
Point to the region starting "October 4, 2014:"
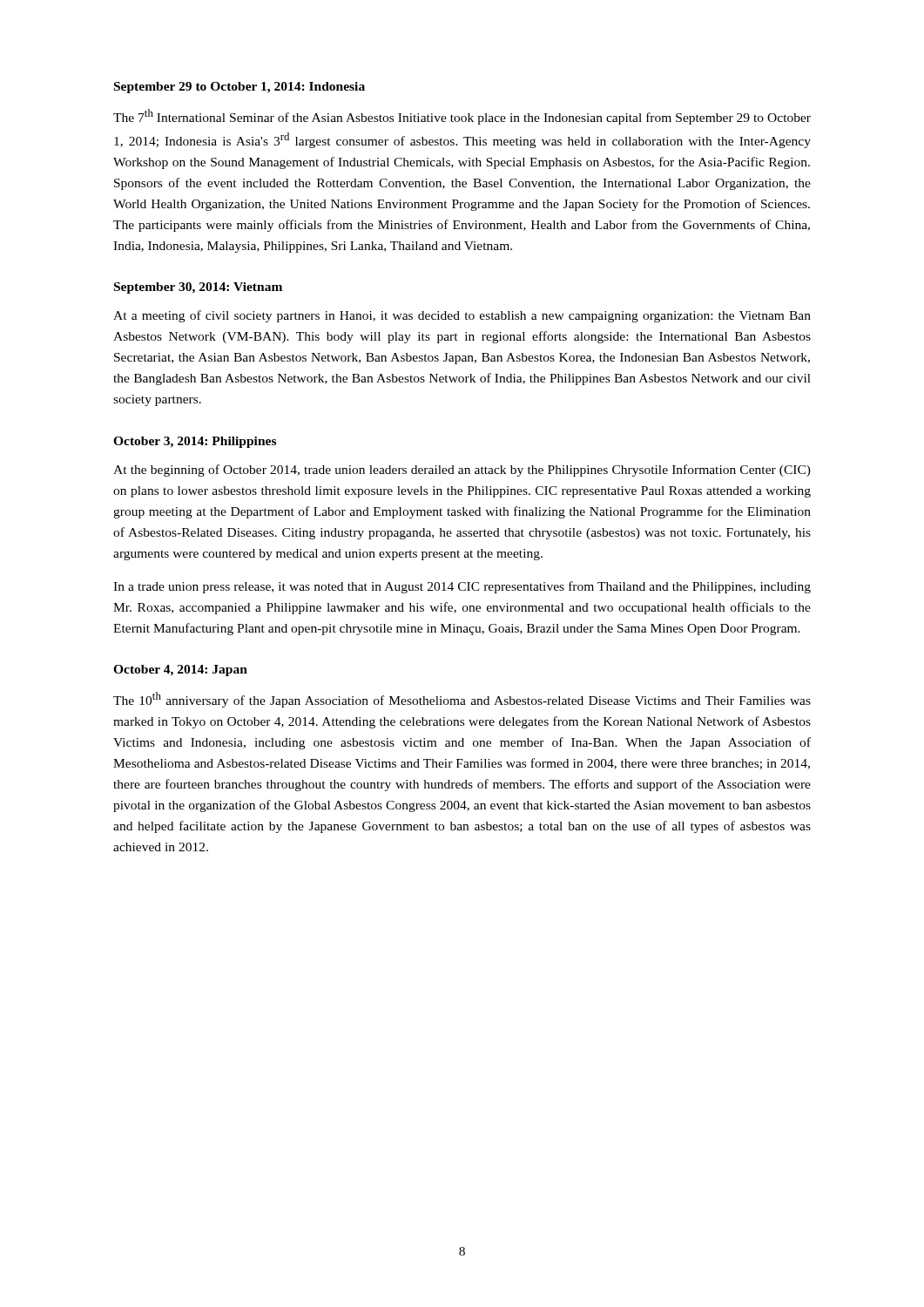[x=180, y=668]
